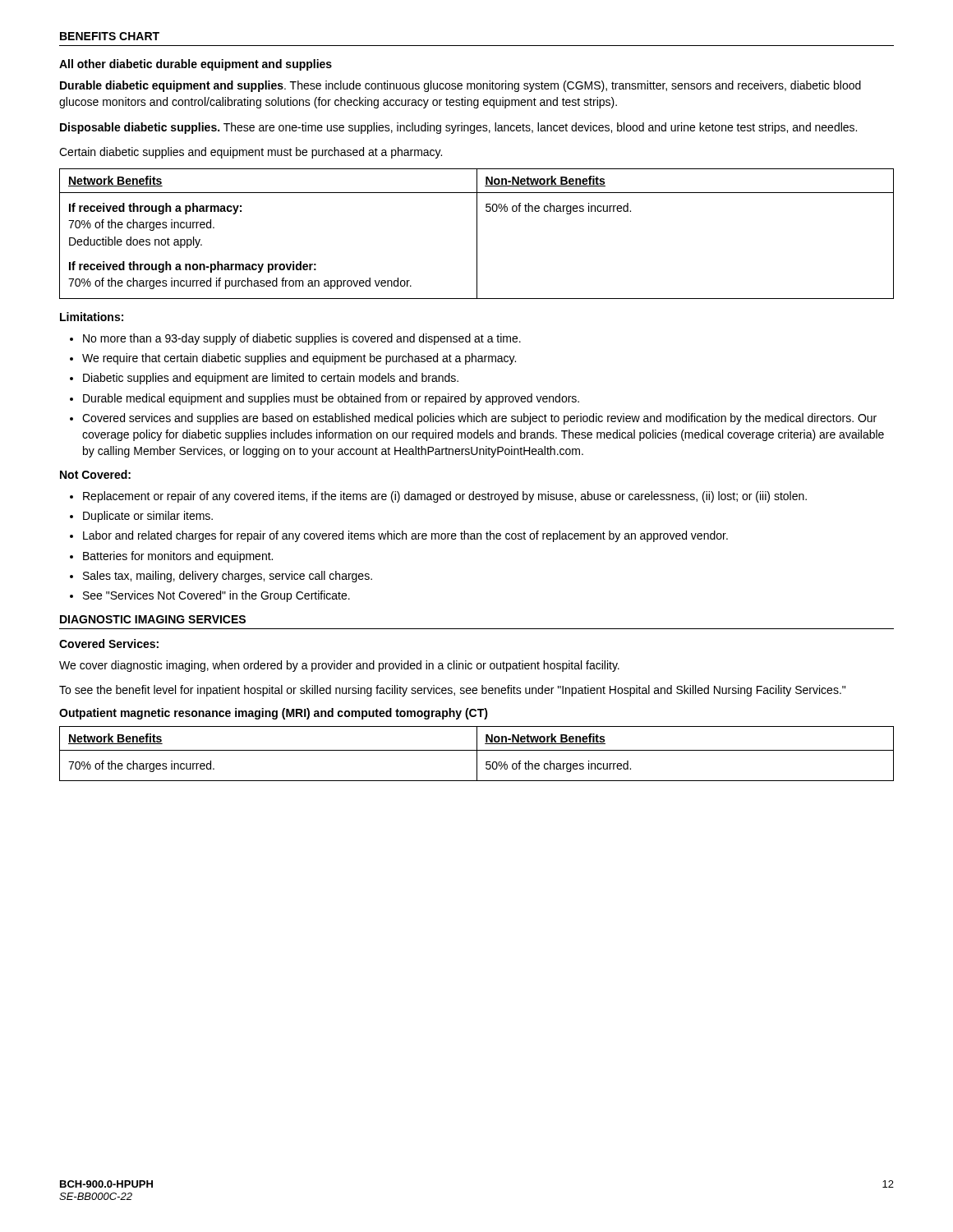The height and width of the screenshot is (1232, 953).
Task: Select the element starting "Replacement or repair of"
Action: pyautogui.click(x=476, y=496)
